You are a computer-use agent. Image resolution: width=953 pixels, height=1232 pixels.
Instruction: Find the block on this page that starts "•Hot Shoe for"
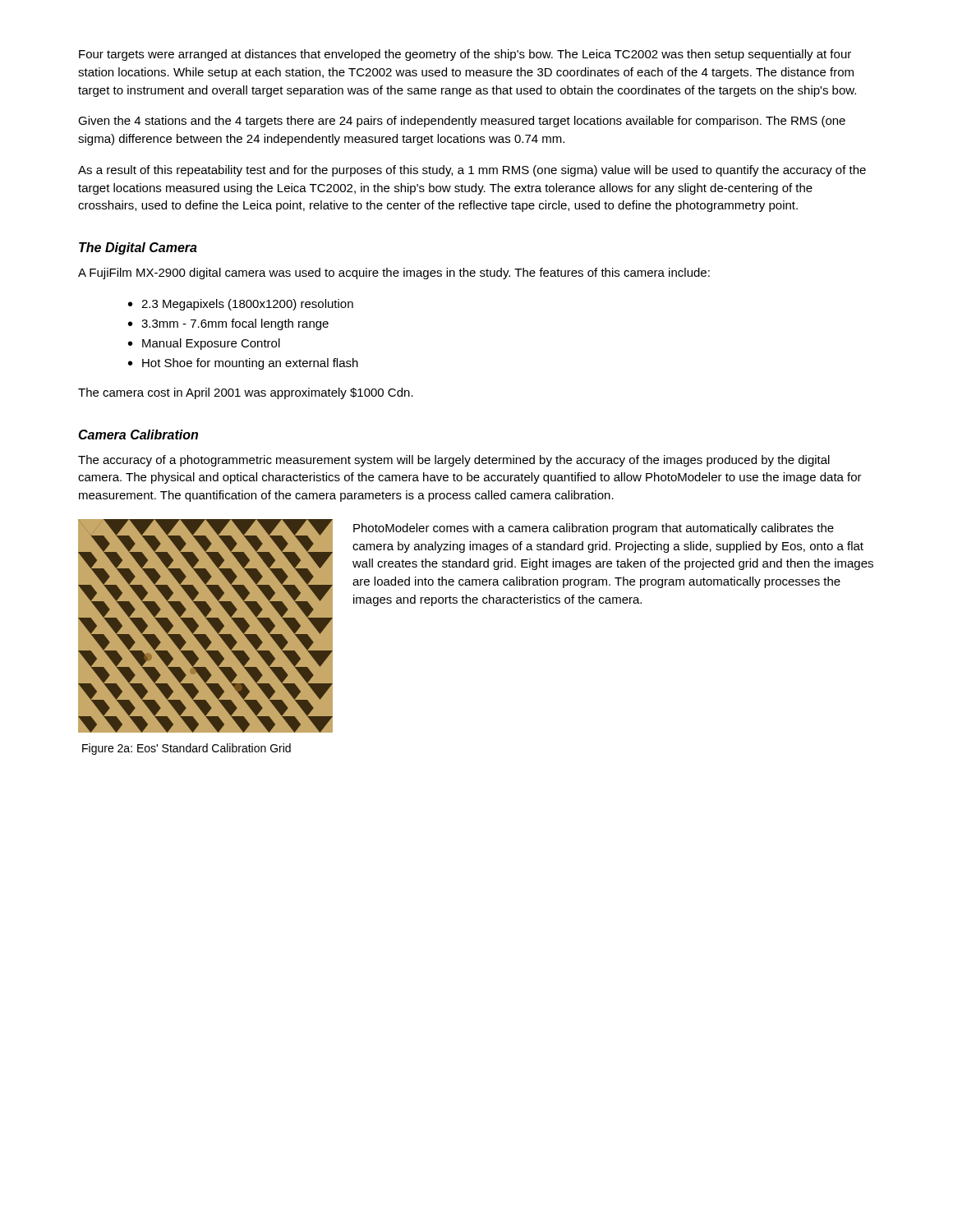tap(243, 363)
